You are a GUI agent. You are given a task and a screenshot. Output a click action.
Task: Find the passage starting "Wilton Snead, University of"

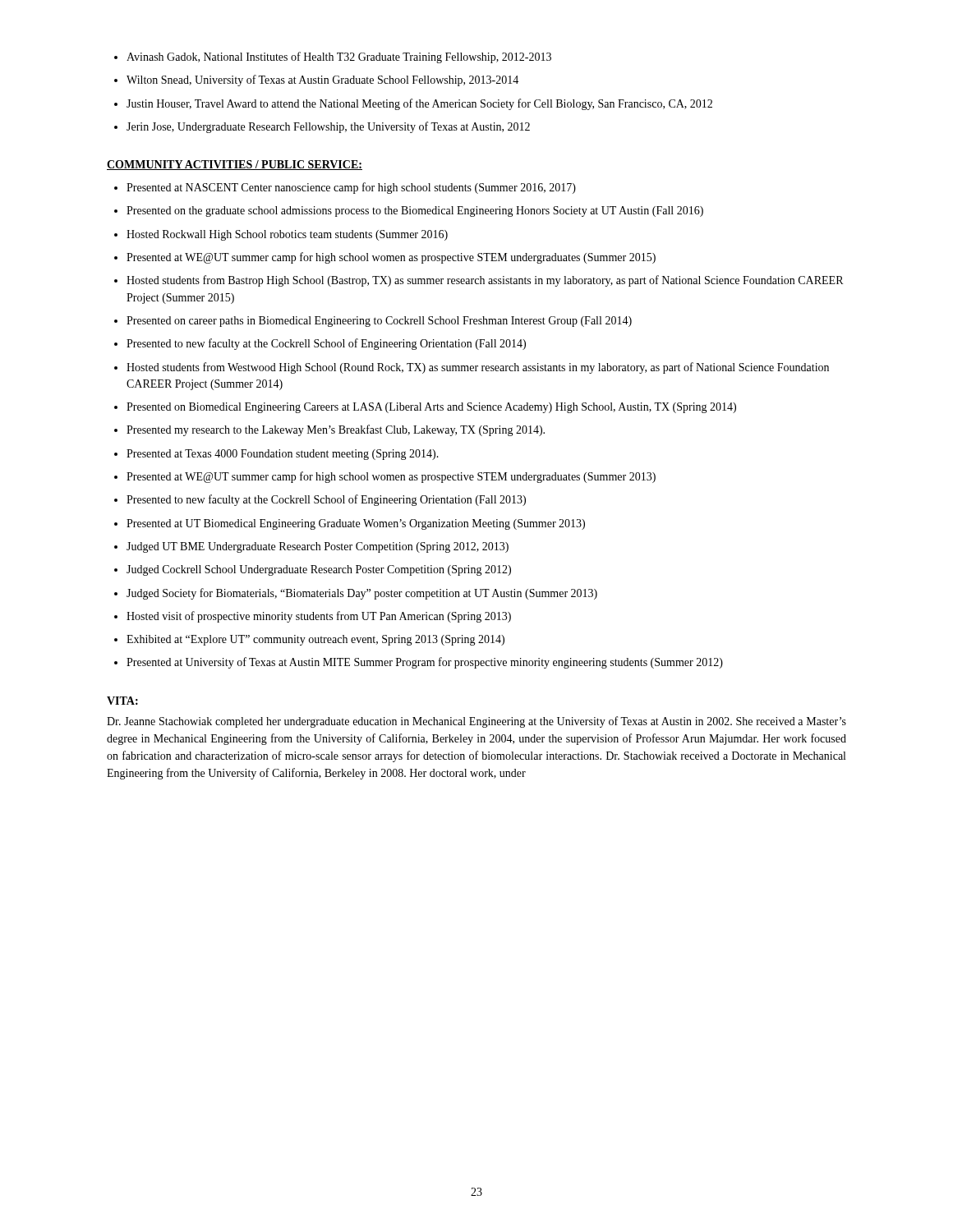click(x=323, y=80)
